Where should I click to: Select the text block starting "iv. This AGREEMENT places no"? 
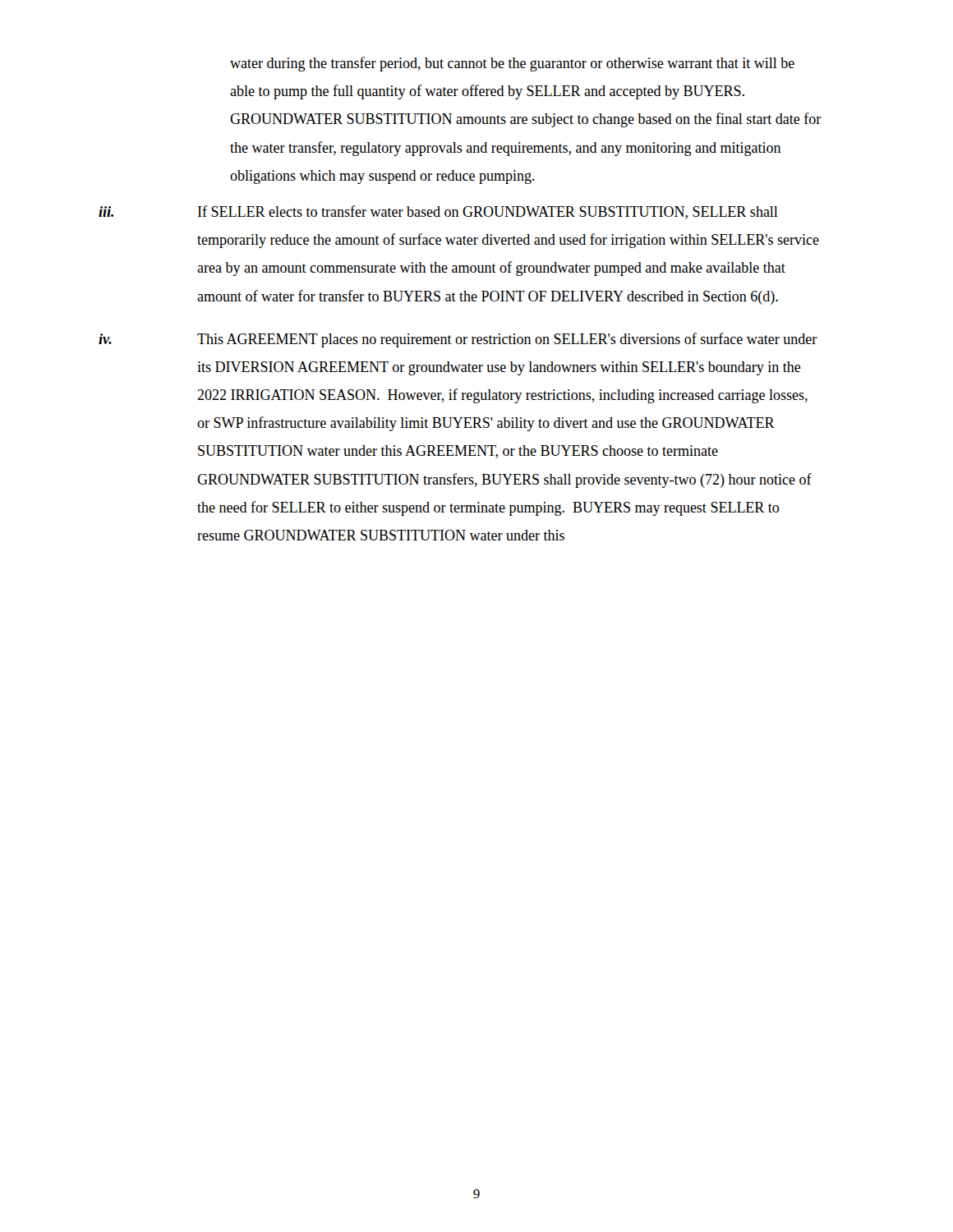tap(452, 437)
